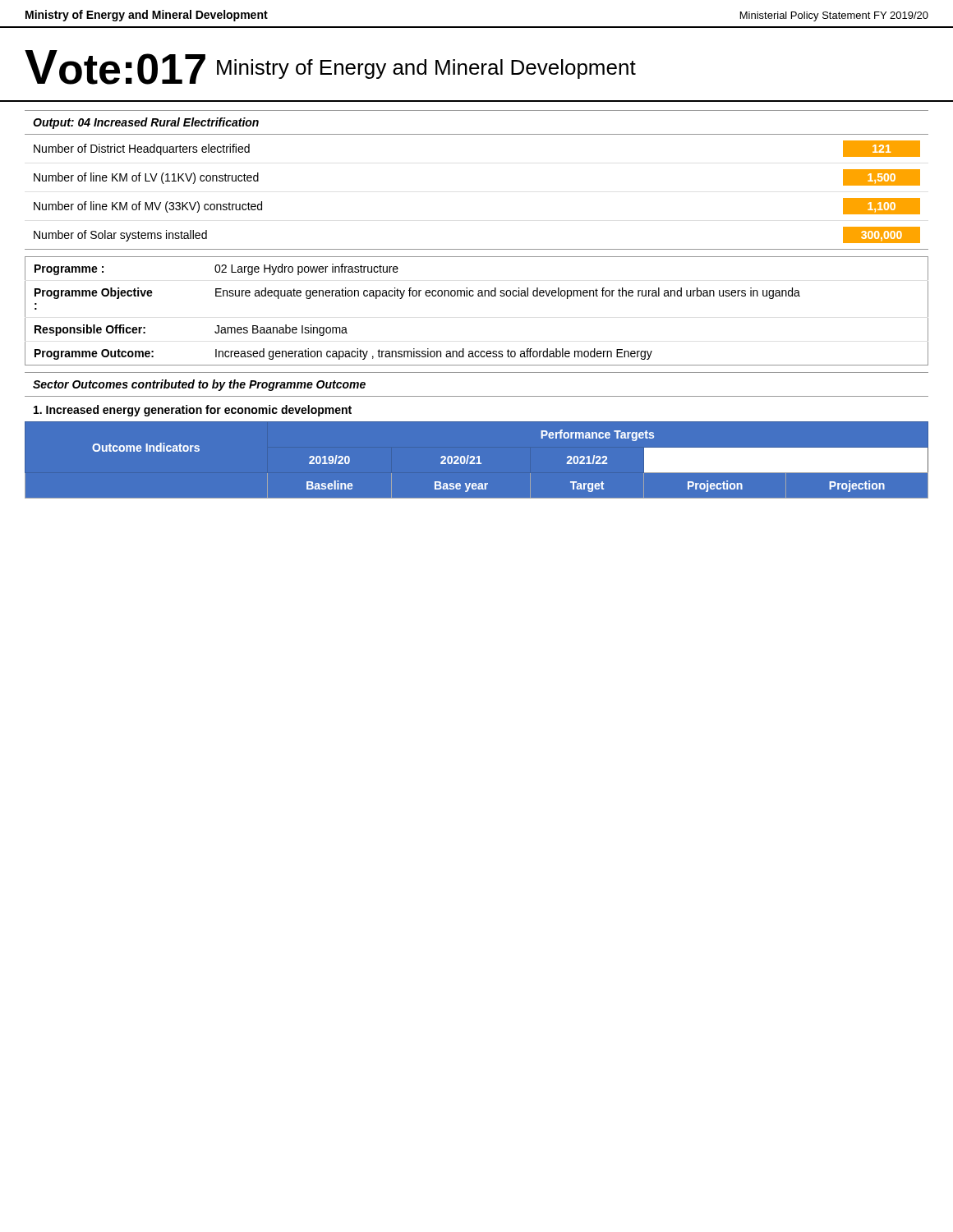Image resolution: width=953 pixels, height=1232 pixels.
Task: Navigate to the text block starting "Output: 04 Increased"
Action: pyautogui.click(x=146, y=122)
